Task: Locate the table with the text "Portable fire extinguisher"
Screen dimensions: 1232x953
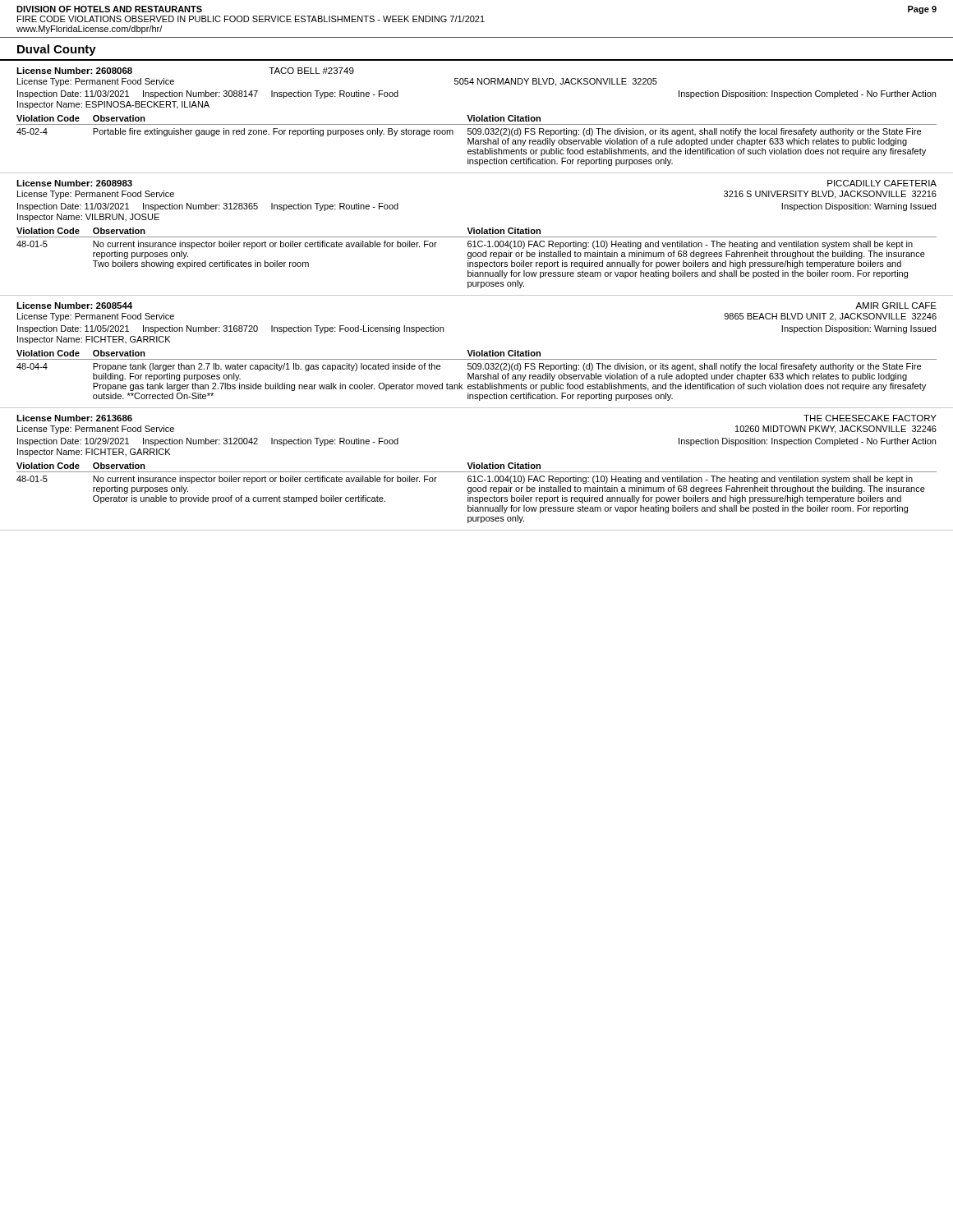Action: pyautogui.click(x=476, y=140)
